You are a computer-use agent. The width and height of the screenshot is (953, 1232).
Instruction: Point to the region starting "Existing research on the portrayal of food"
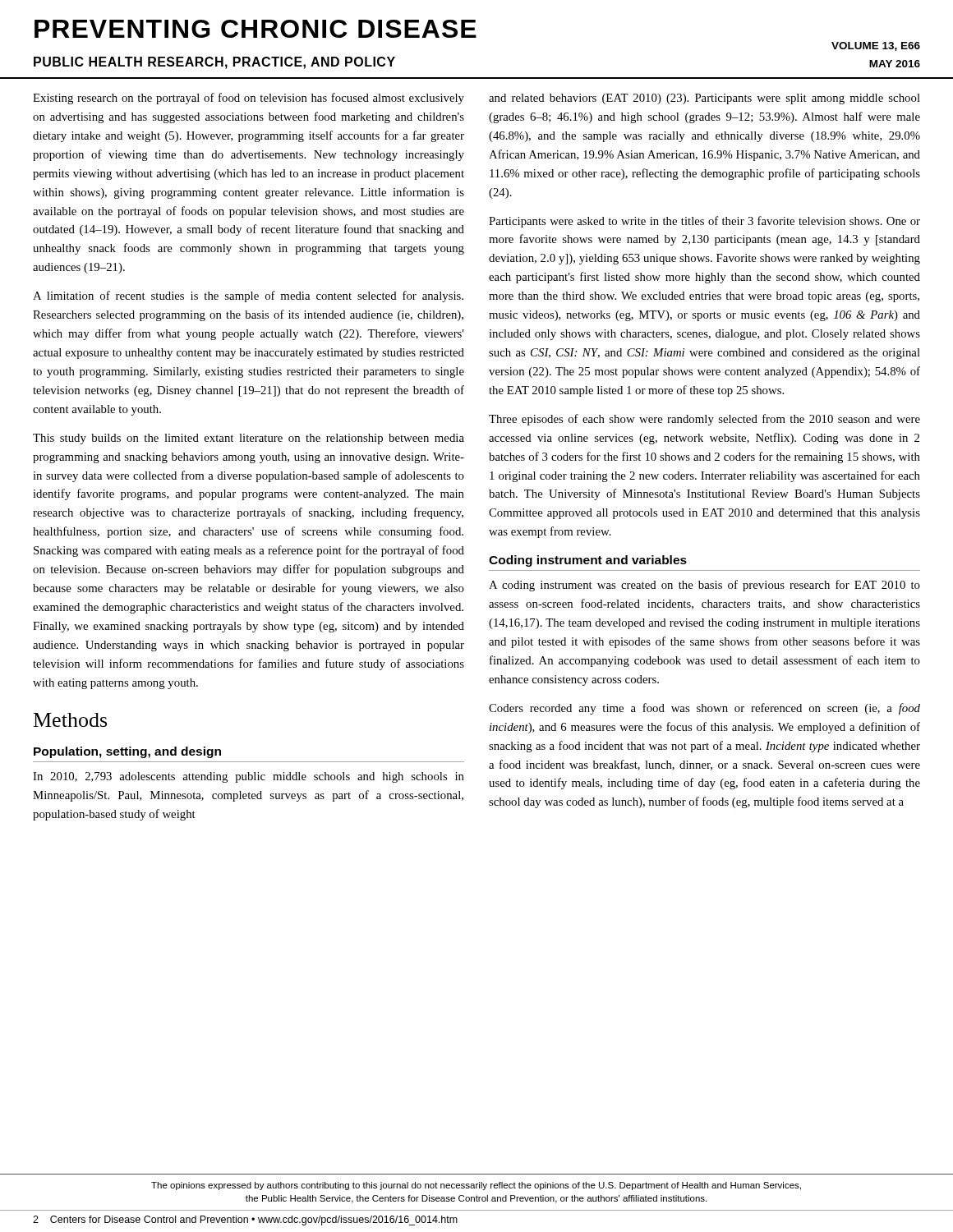pos(249,182)
